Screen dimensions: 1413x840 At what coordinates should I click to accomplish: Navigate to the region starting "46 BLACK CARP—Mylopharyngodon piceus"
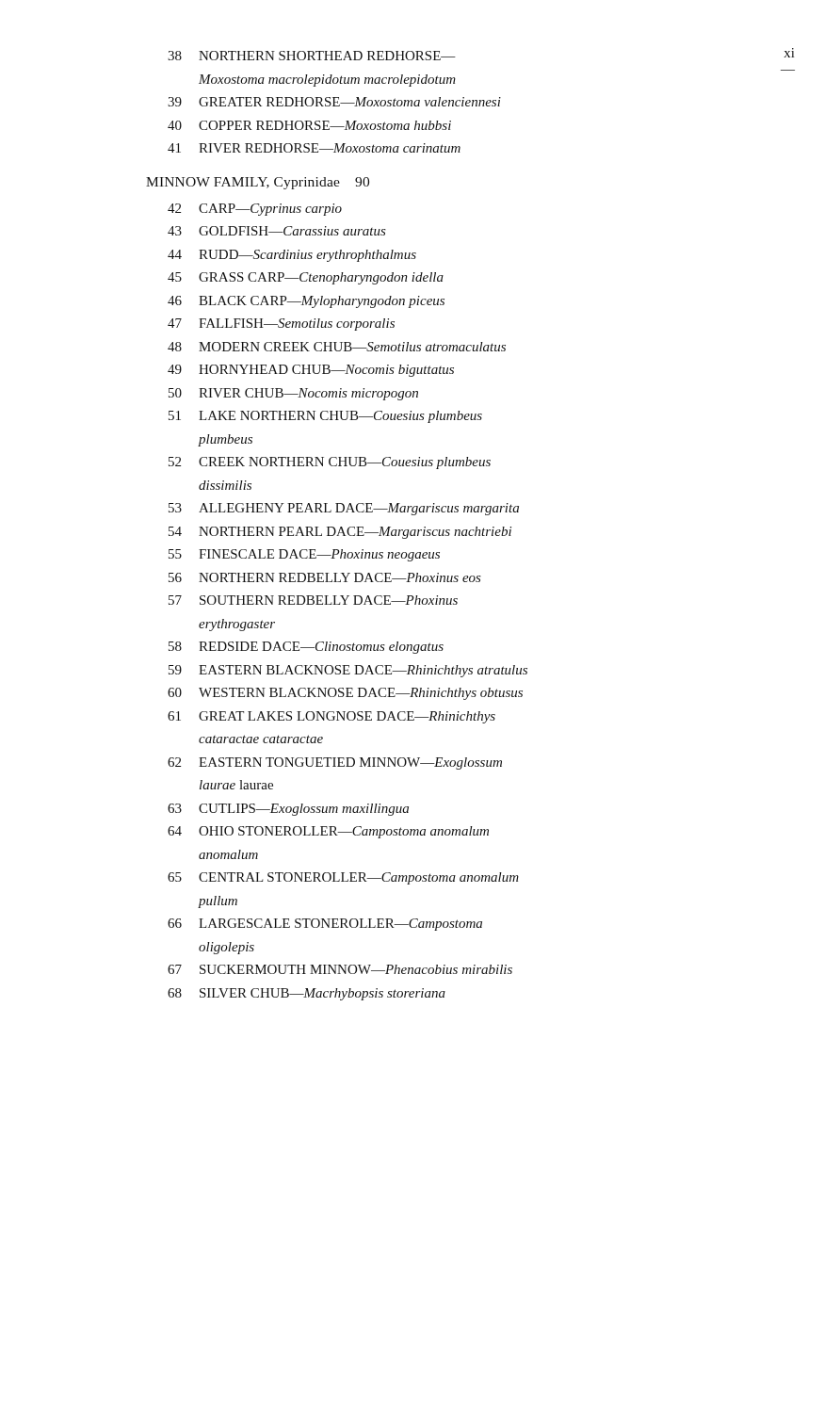tap(296, 301)
